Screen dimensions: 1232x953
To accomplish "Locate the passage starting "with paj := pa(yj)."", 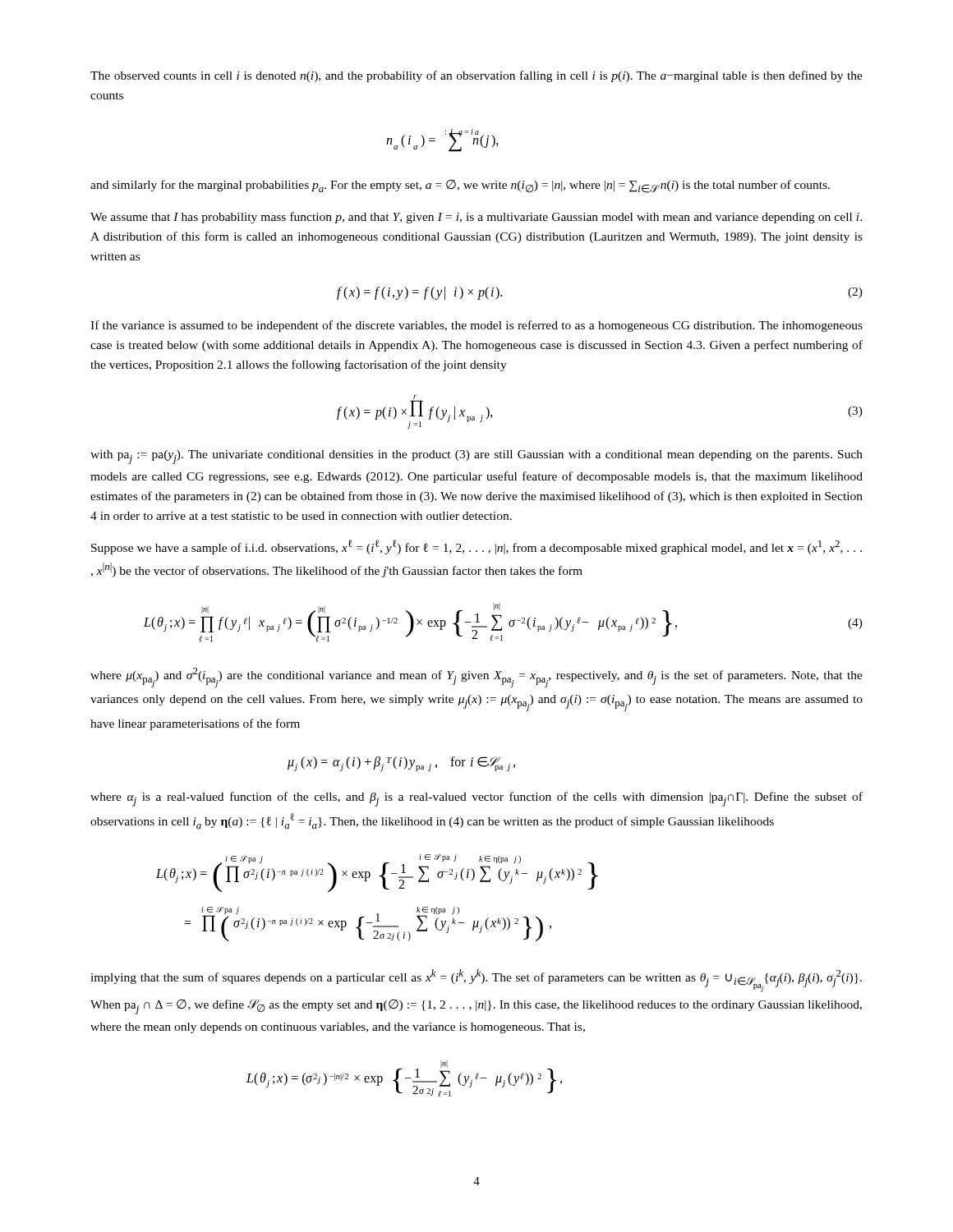I will pos(476,485).
